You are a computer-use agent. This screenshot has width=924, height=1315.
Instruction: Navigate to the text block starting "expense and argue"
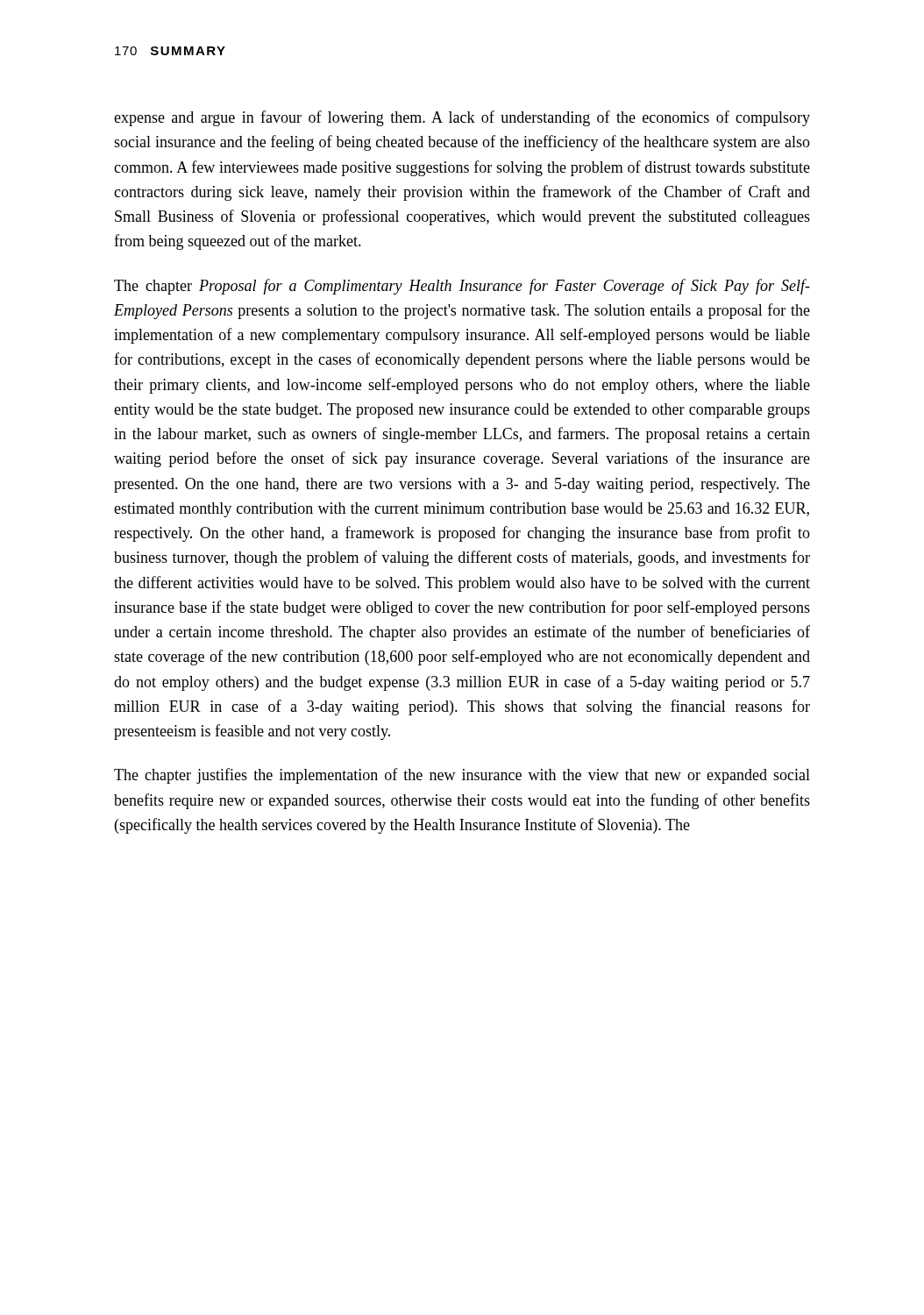click(462, 179)
